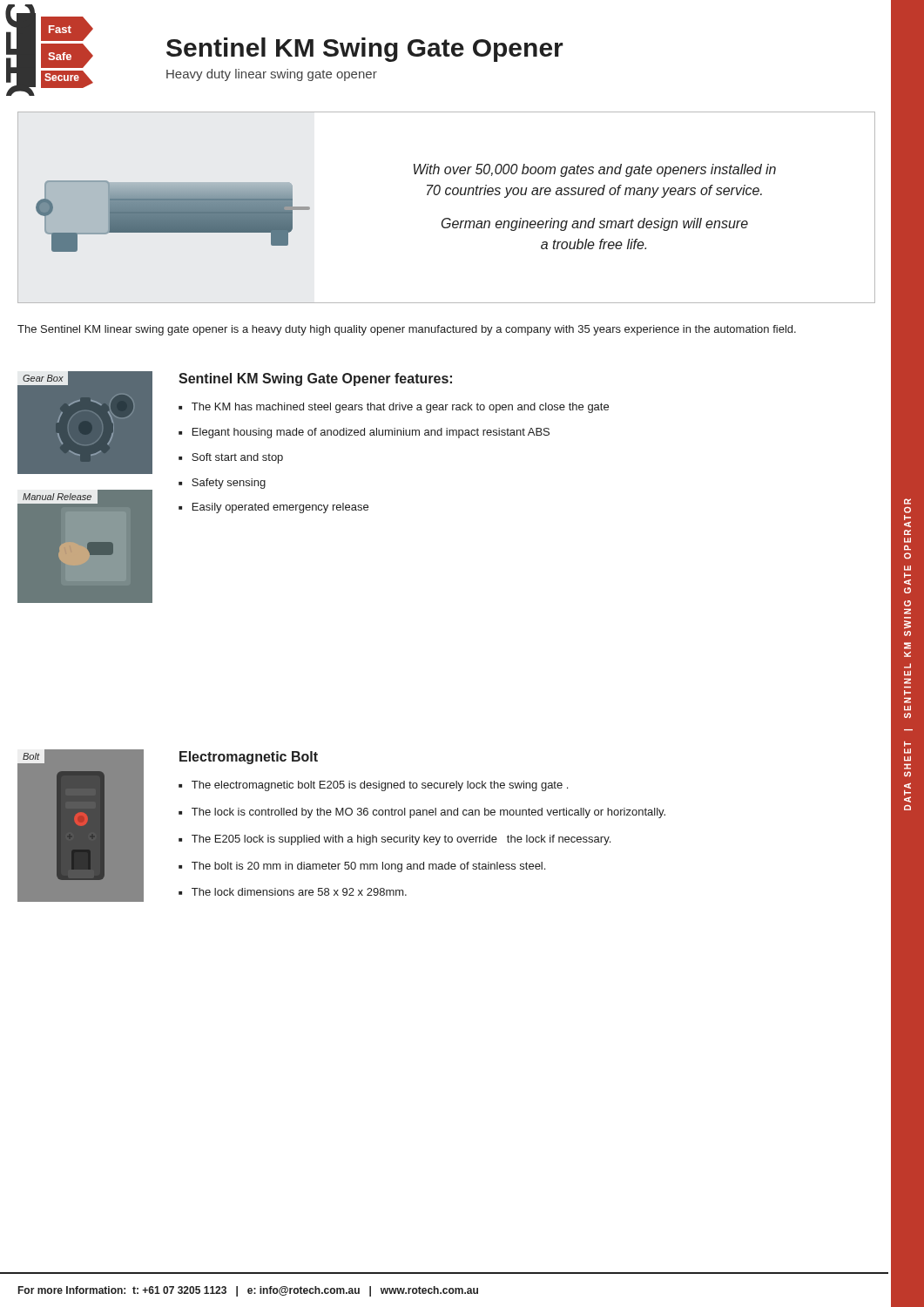Click on the element starting "The bolt is 20 mm"
The height and width of the screenshot is (1307, 924).
click(369, 865)
